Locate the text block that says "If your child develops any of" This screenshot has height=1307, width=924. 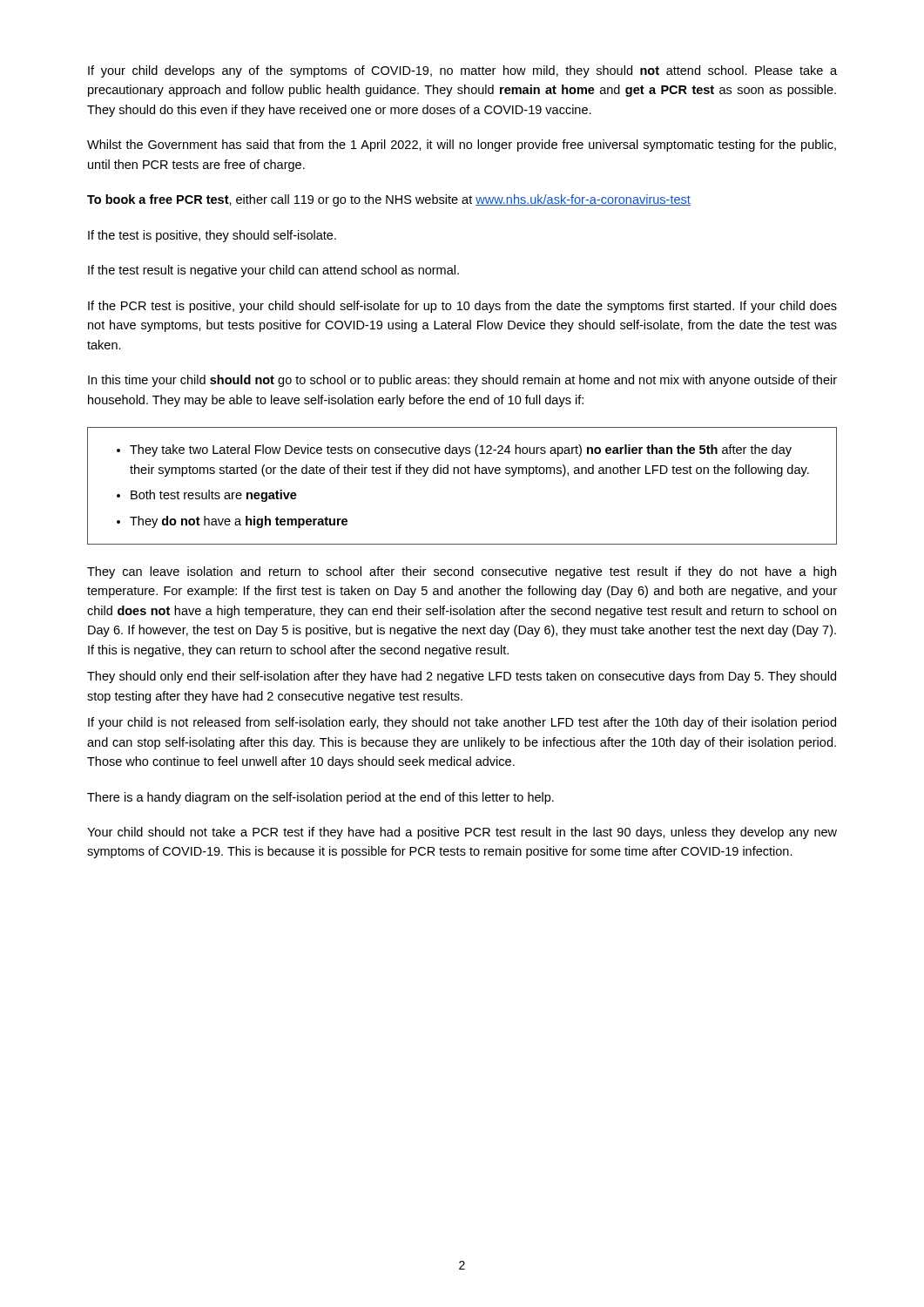[x=462, y=90]
